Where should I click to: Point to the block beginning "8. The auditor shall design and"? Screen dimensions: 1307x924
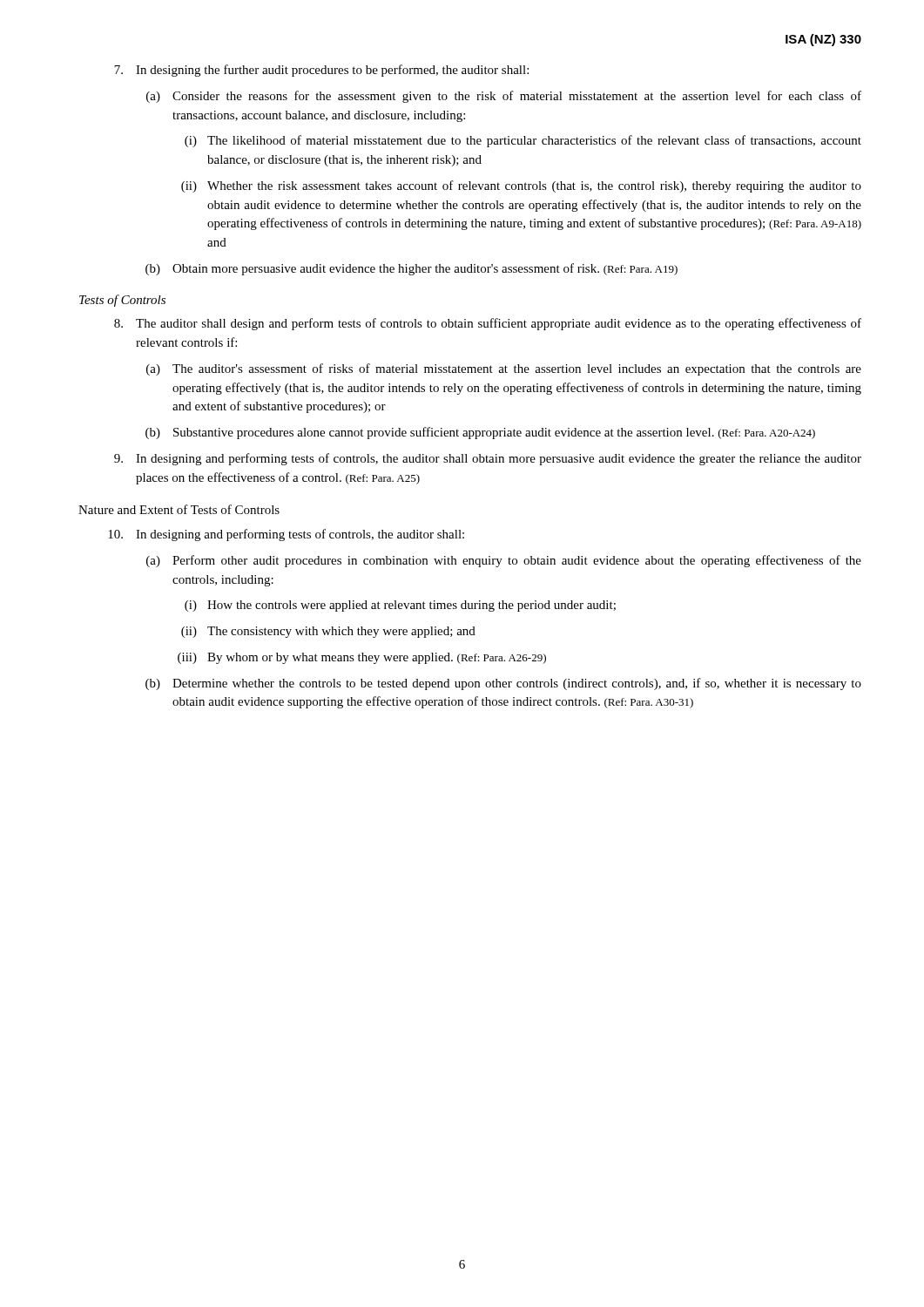pos(470,334)
